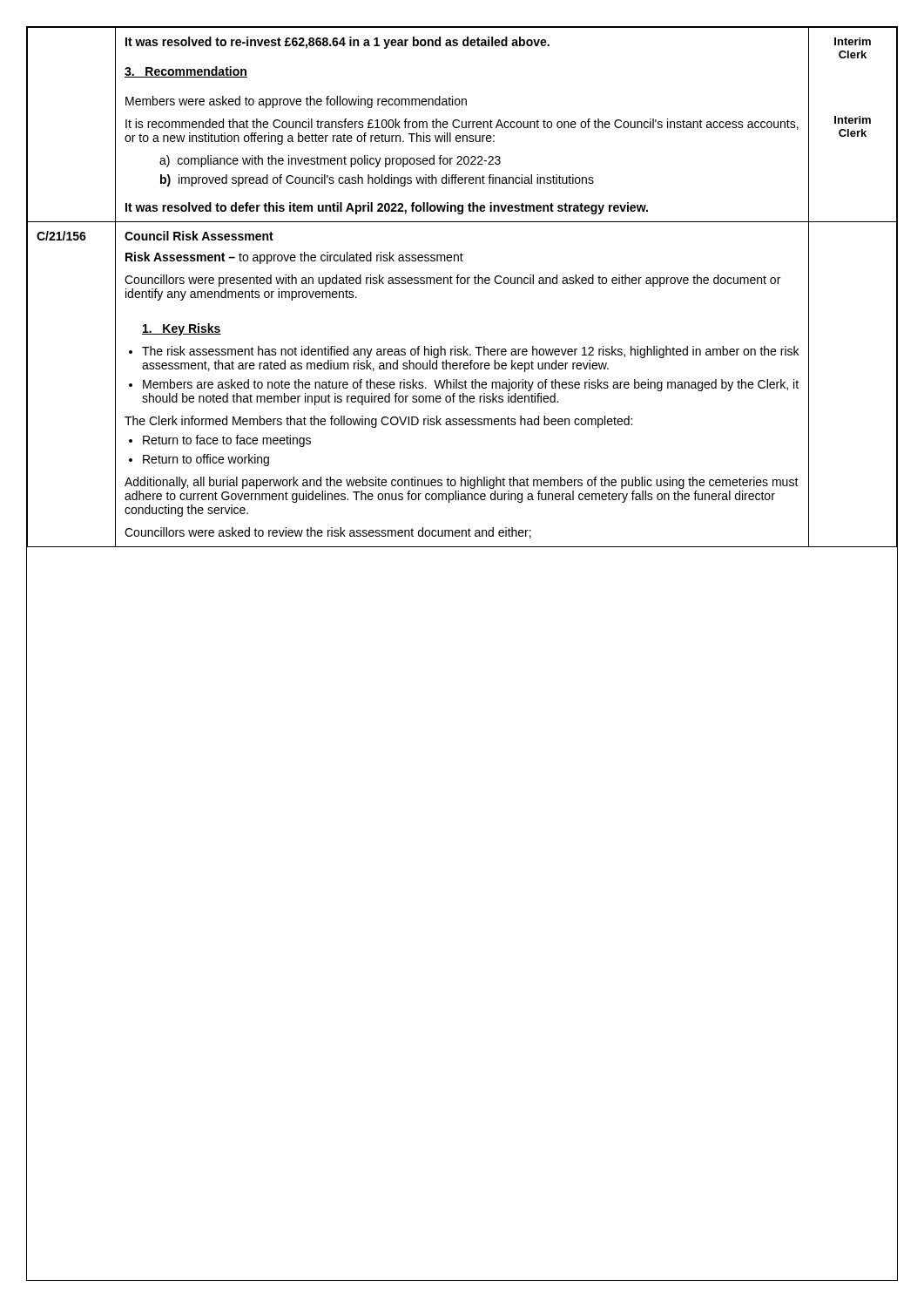
Task: Where is the passage that starts "Additionally, all burial paperwork and the website continues"?
Action: click(x=461, y=496)
